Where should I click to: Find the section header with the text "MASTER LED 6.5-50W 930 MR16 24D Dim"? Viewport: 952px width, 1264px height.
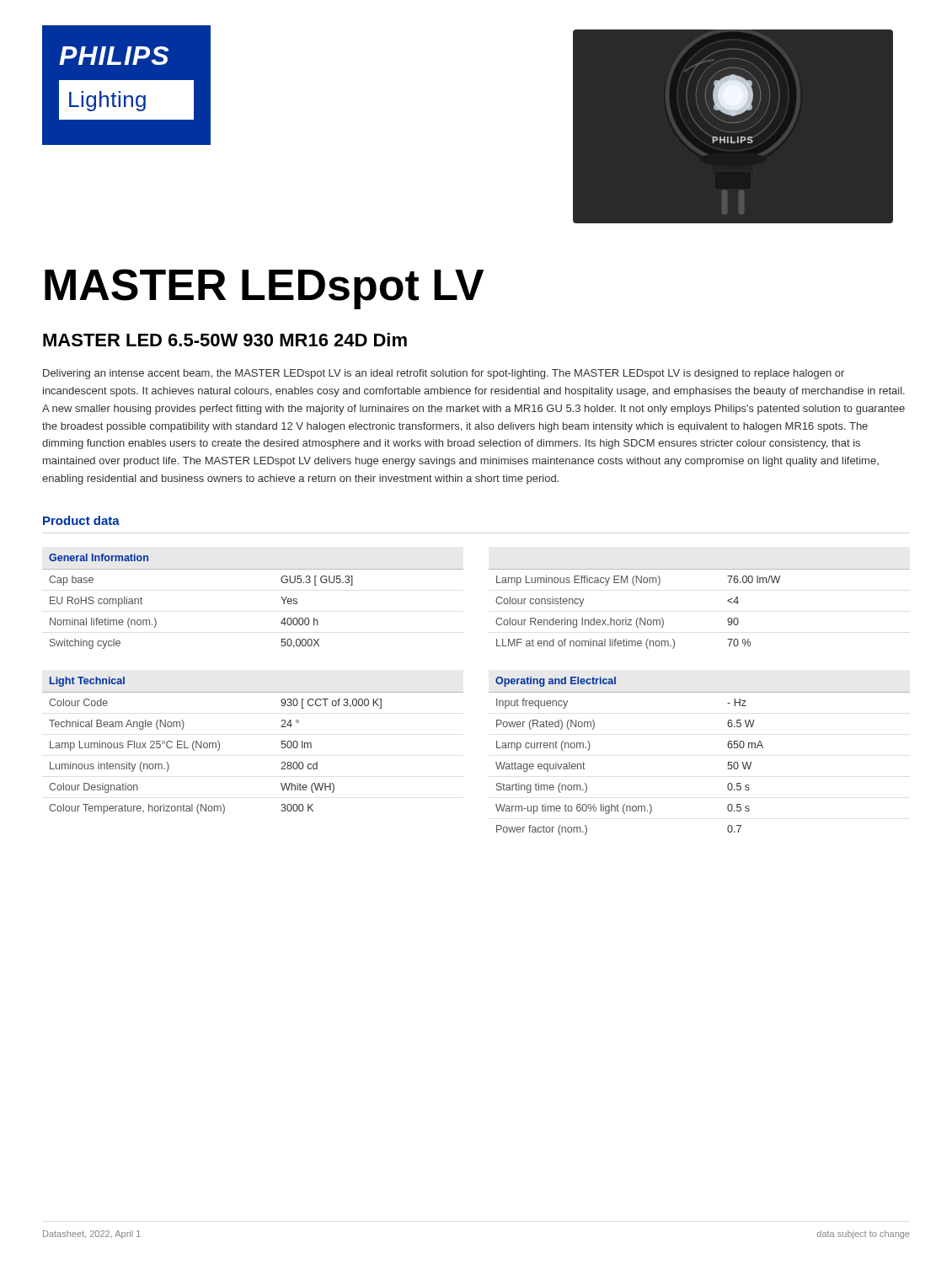(x=225, y=340)
